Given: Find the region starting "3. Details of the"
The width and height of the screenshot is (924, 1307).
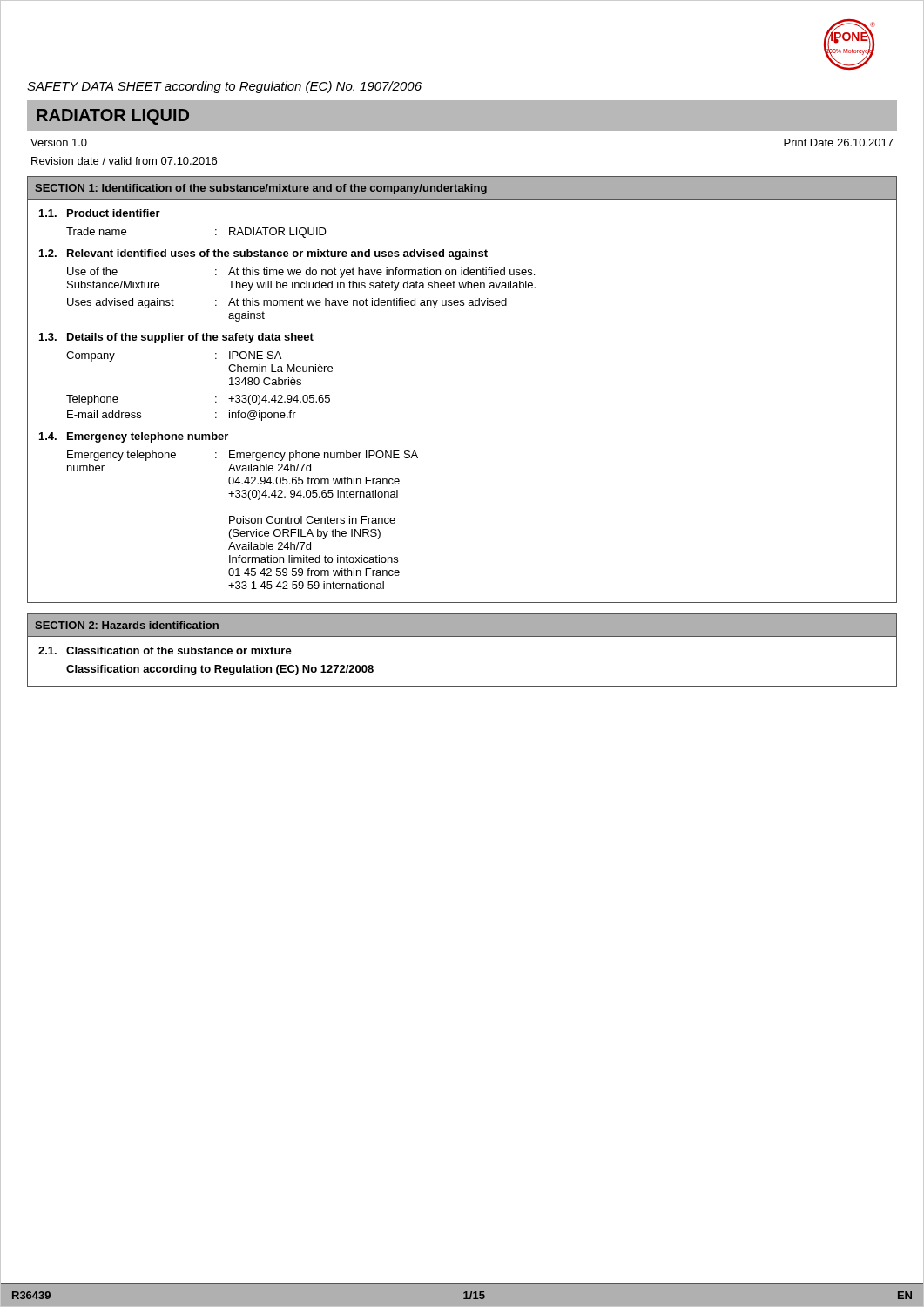Looking at the screenshot, I should 176,337.
